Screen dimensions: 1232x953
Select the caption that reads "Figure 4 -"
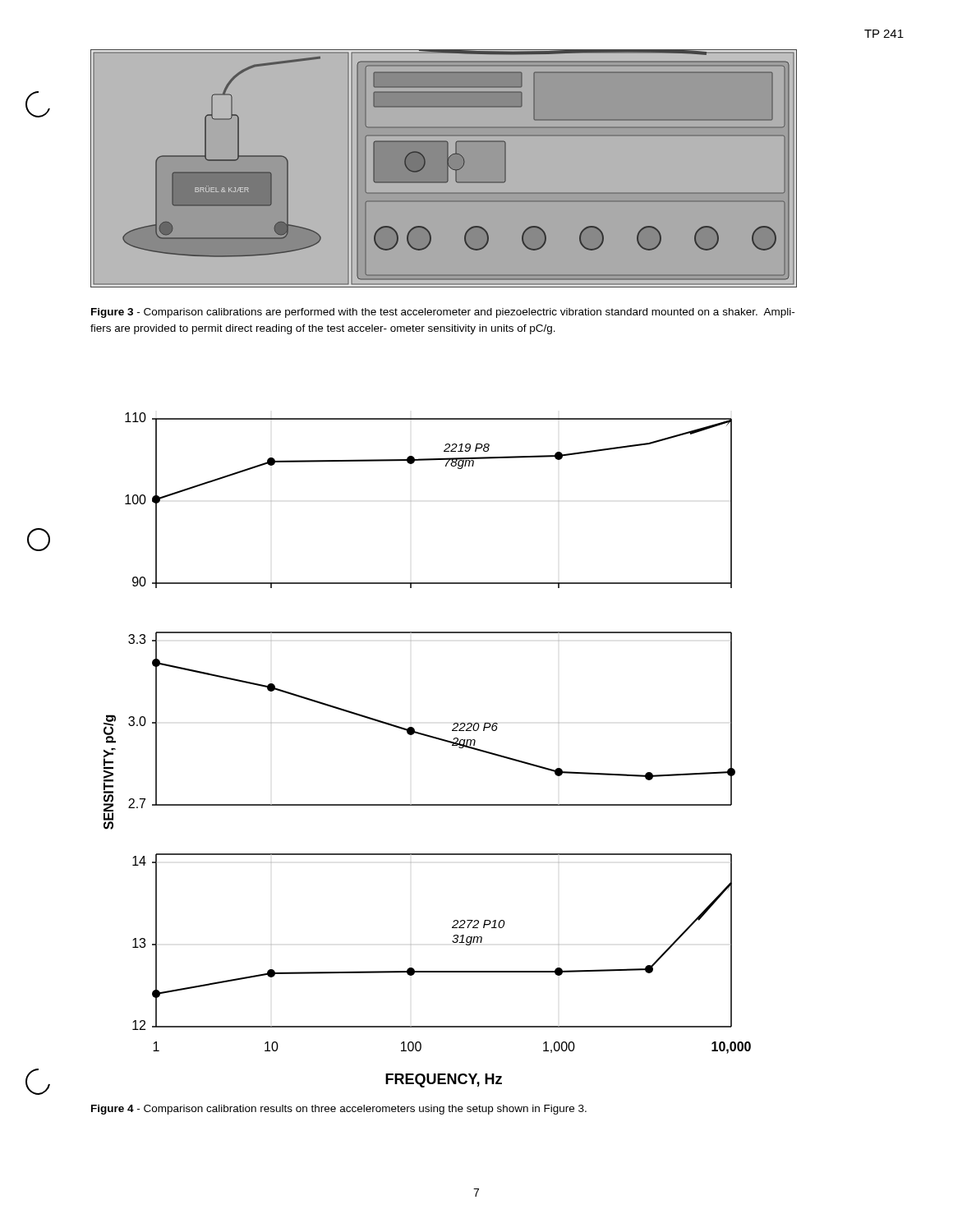click(339, 1108)
